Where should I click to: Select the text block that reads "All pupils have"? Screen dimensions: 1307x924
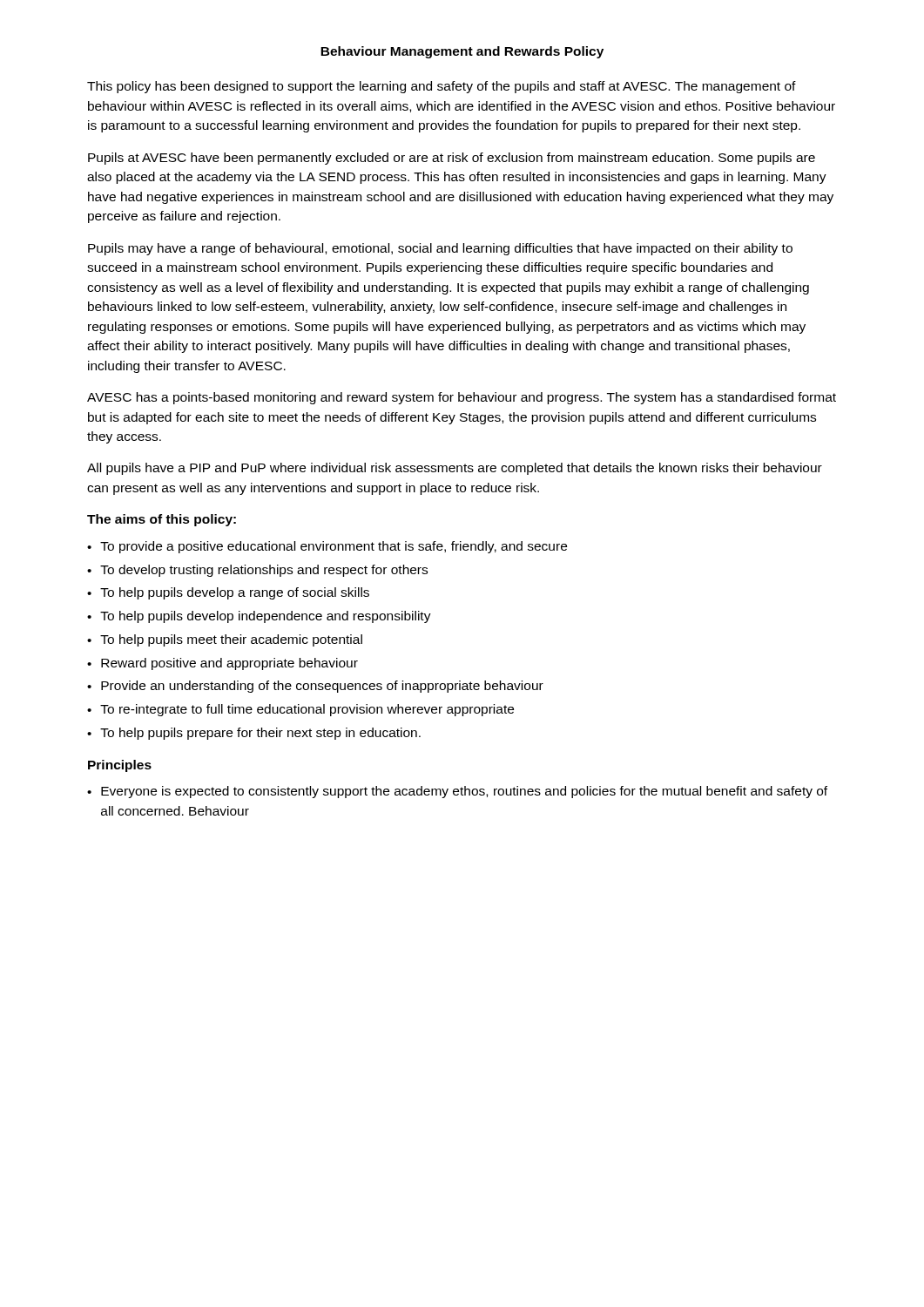[455, 478]
